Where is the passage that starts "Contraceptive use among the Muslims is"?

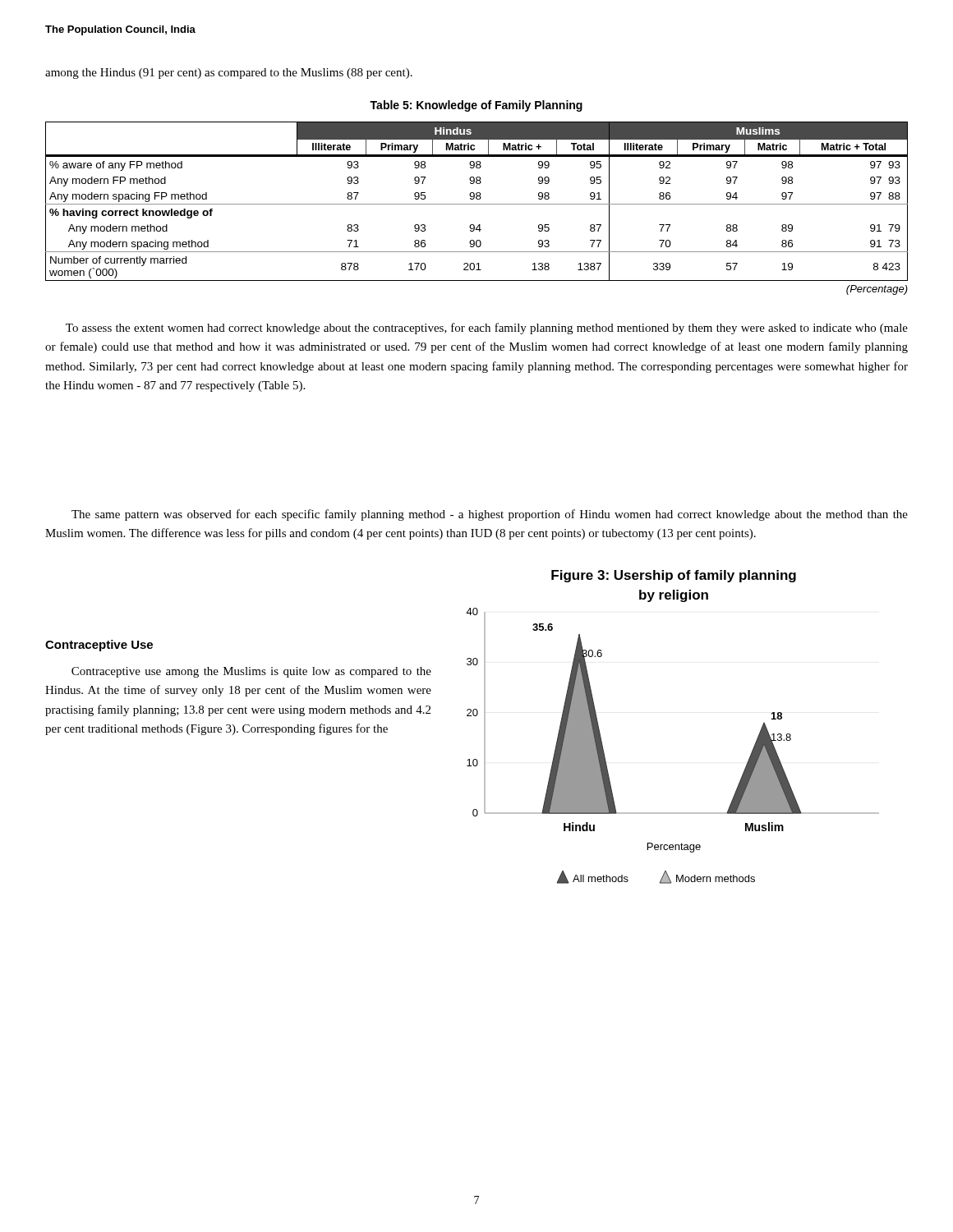(x=238, y=700)
